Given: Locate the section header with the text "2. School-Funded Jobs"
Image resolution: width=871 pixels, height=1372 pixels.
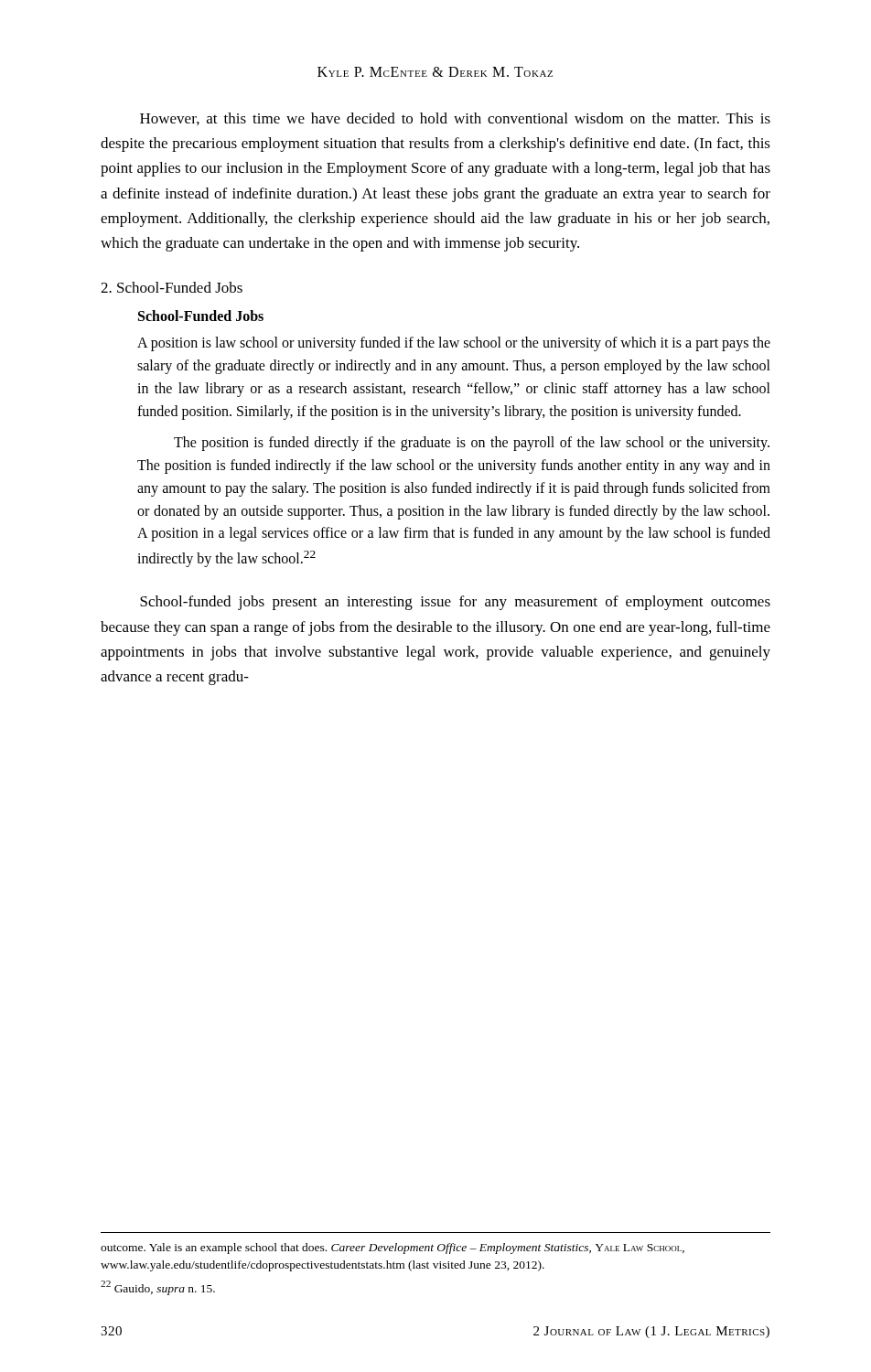Looking at the screenshot, I should [172, 288].
